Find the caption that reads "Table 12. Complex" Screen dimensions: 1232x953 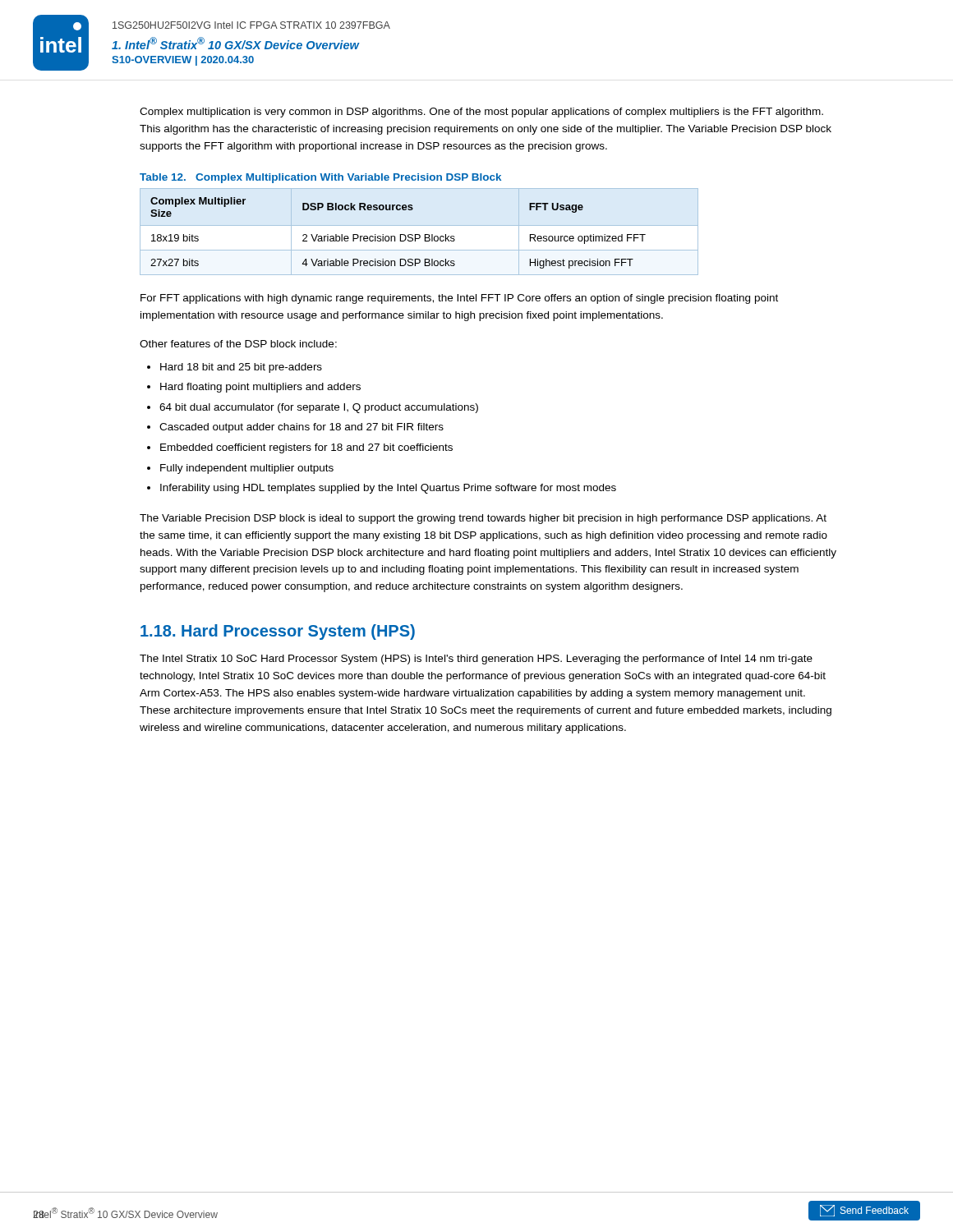click(x=321, y=177)
